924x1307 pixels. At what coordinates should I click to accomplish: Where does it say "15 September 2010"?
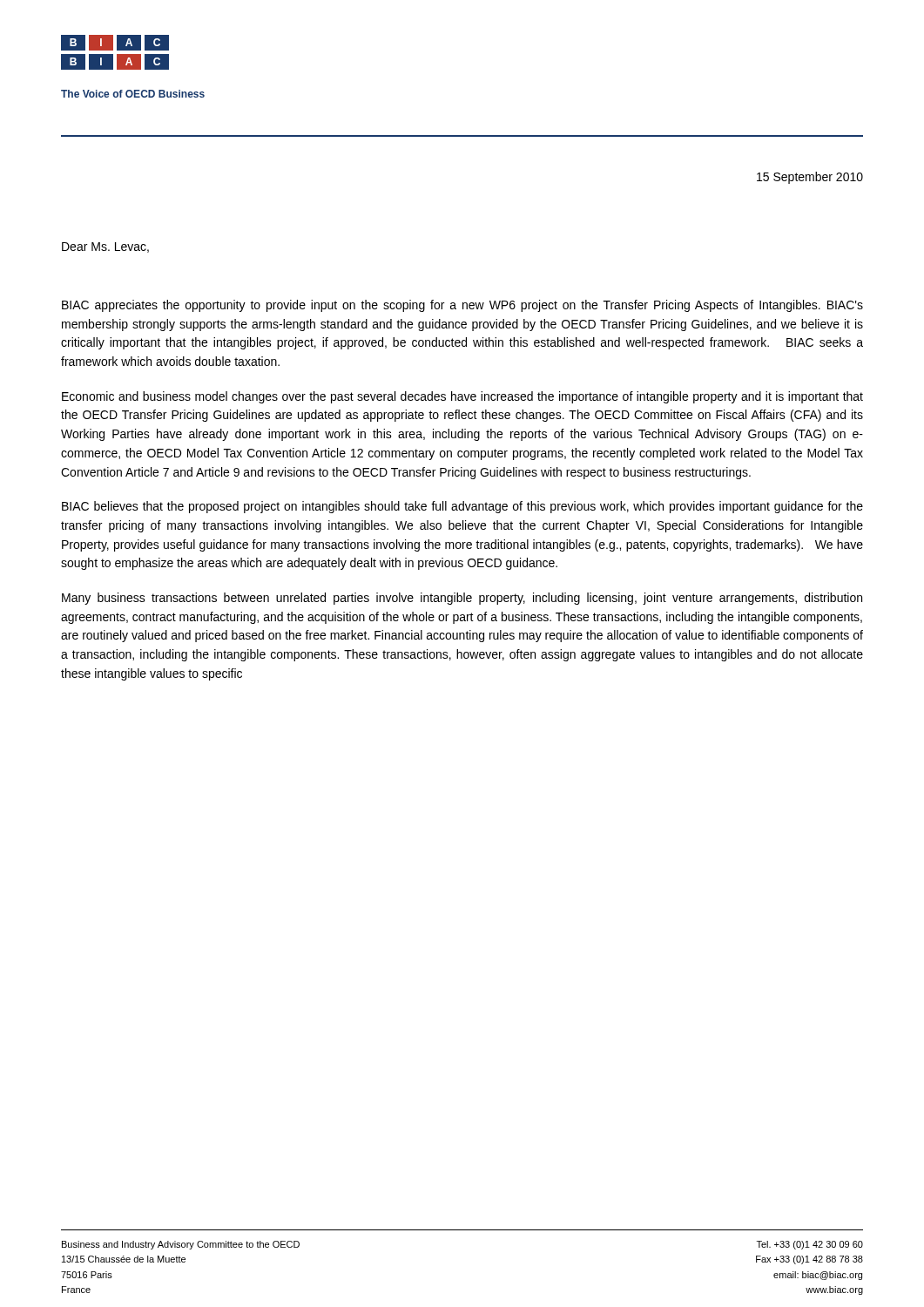809,177
